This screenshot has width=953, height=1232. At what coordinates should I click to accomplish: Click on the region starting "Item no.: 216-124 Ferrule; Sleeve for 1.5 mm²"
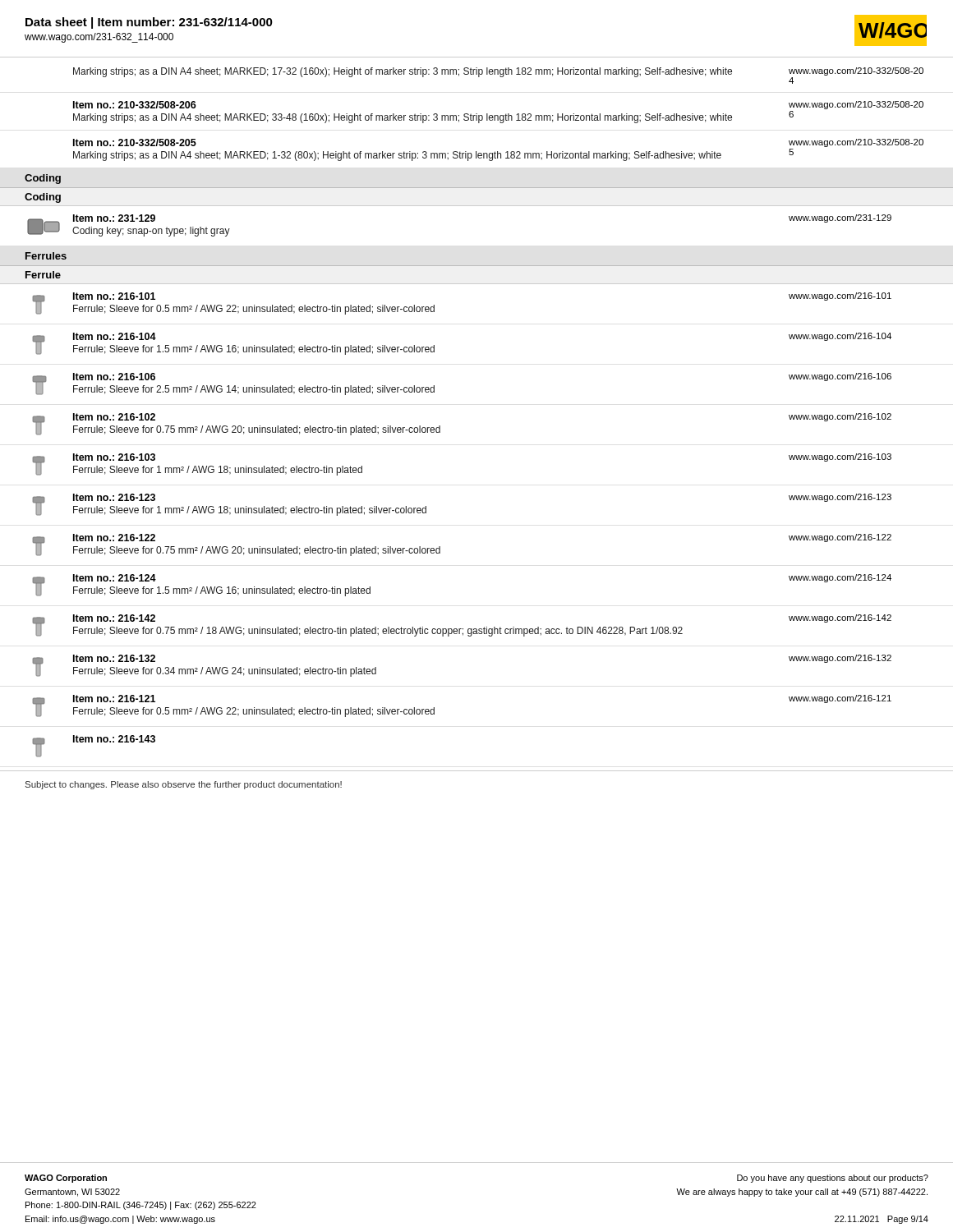pyautogui.click(x=137, y=588)
